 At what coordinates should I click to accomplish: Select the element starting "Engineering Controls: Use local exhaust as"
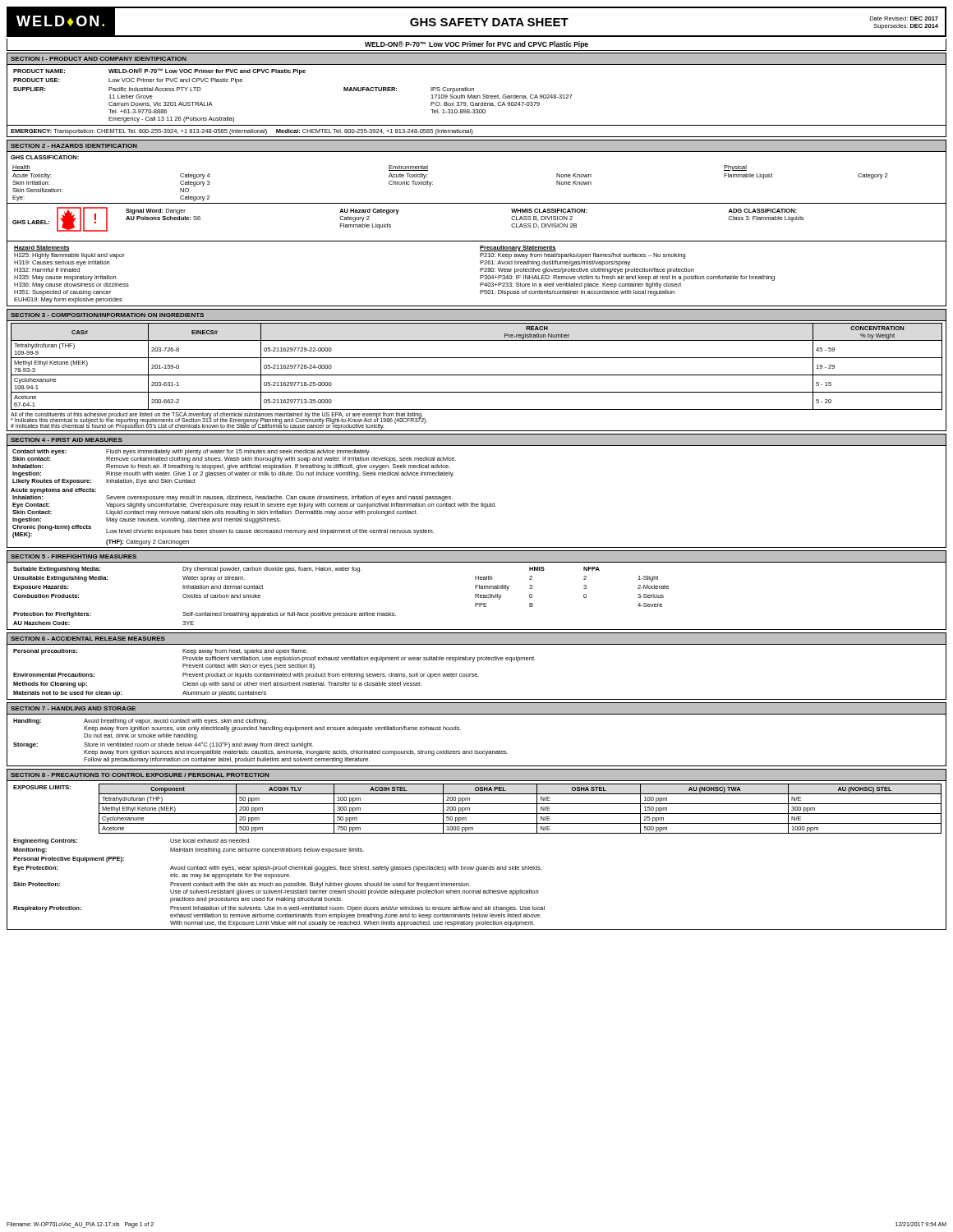[x=476, y=882]
